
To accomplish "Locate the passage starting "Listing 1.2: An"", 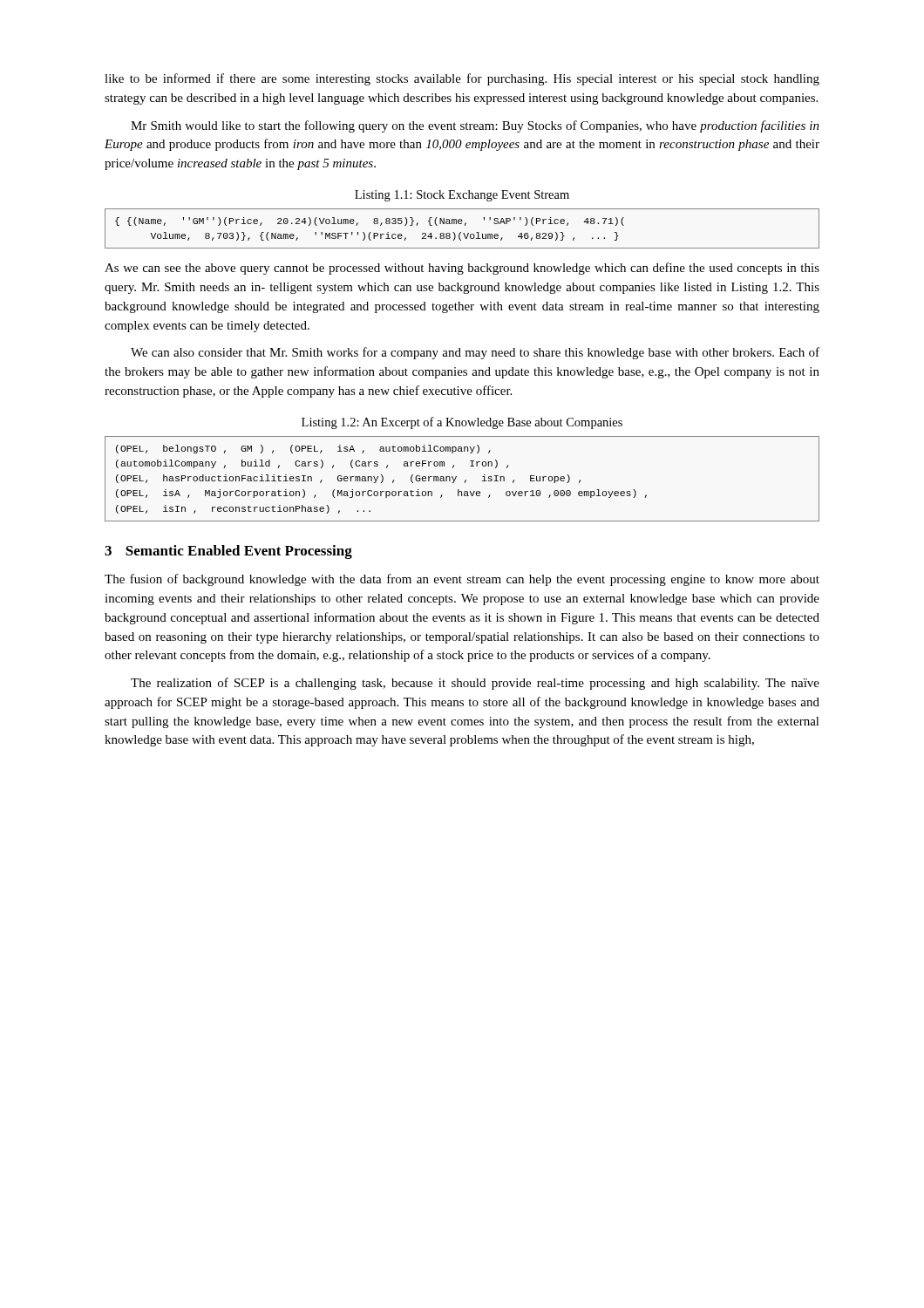I will point(462,422).
